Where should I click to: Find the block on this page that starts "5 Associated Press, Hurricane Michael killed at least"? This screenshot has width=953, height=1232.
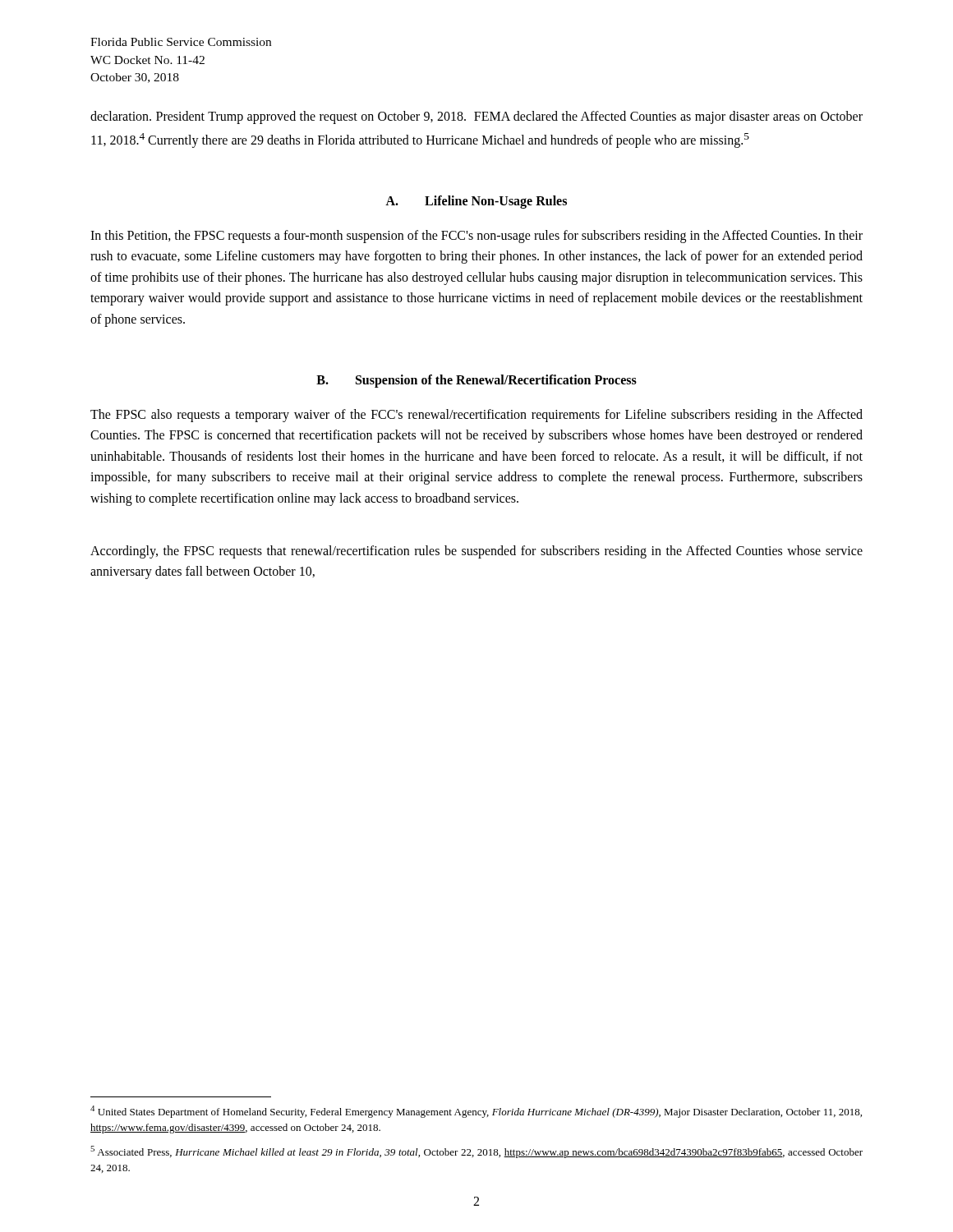pyautogui.click(x=476, y=1159)
